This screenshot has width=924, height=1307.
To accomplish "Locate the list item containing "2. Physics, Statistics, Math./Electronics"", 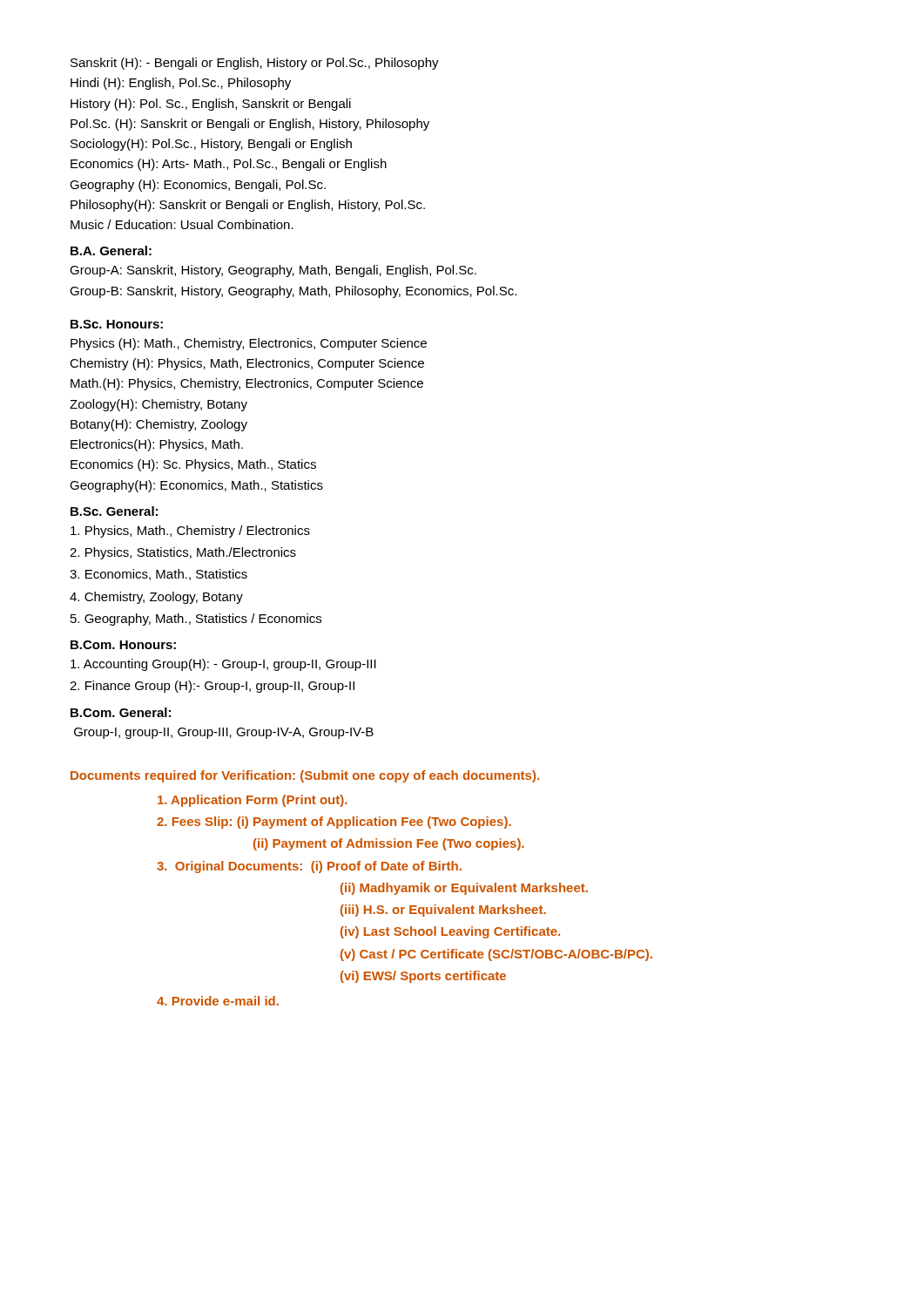I will click(183, 552).
